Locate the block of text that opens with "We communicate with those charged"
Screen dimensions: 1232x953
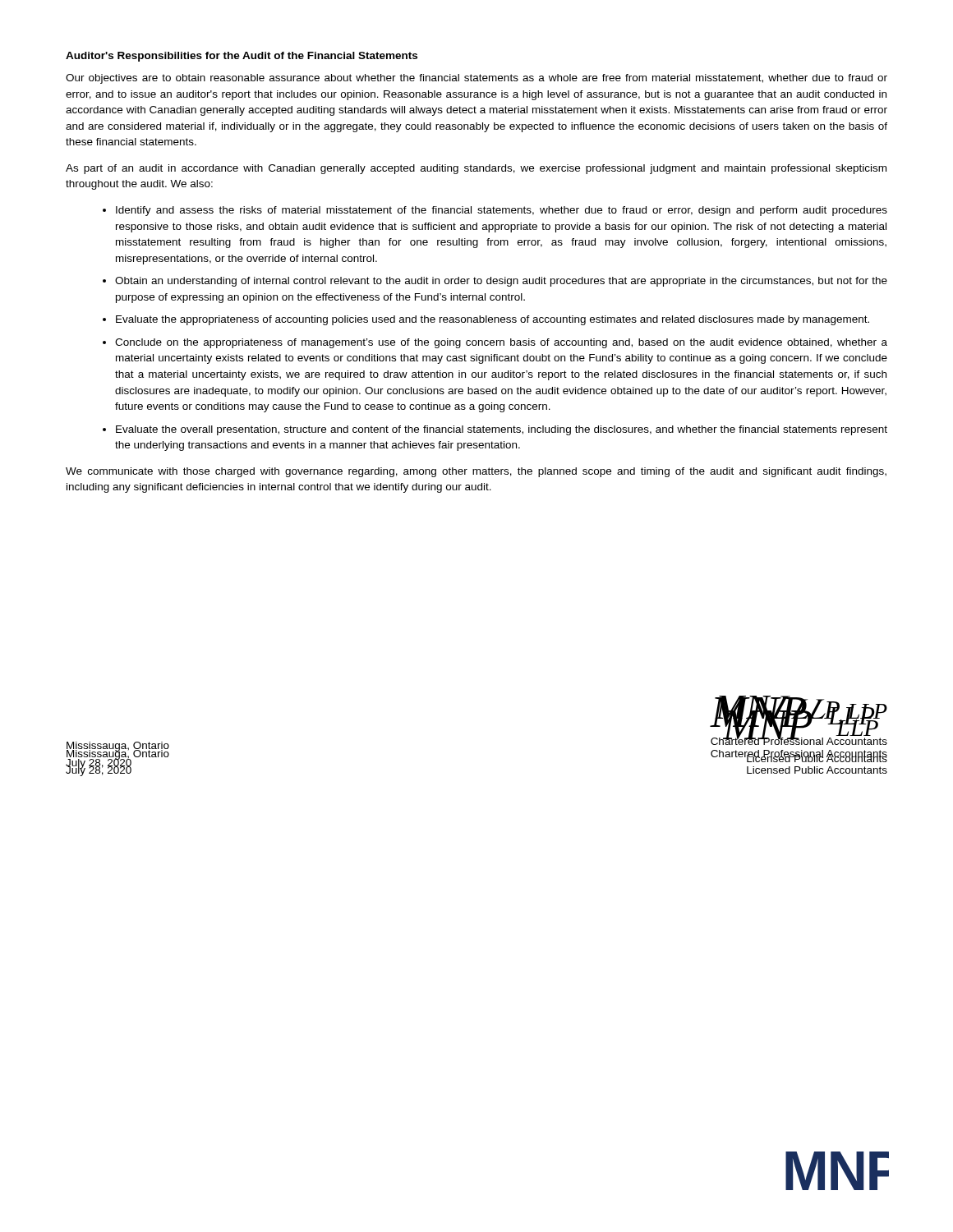[x=476, y=479]
